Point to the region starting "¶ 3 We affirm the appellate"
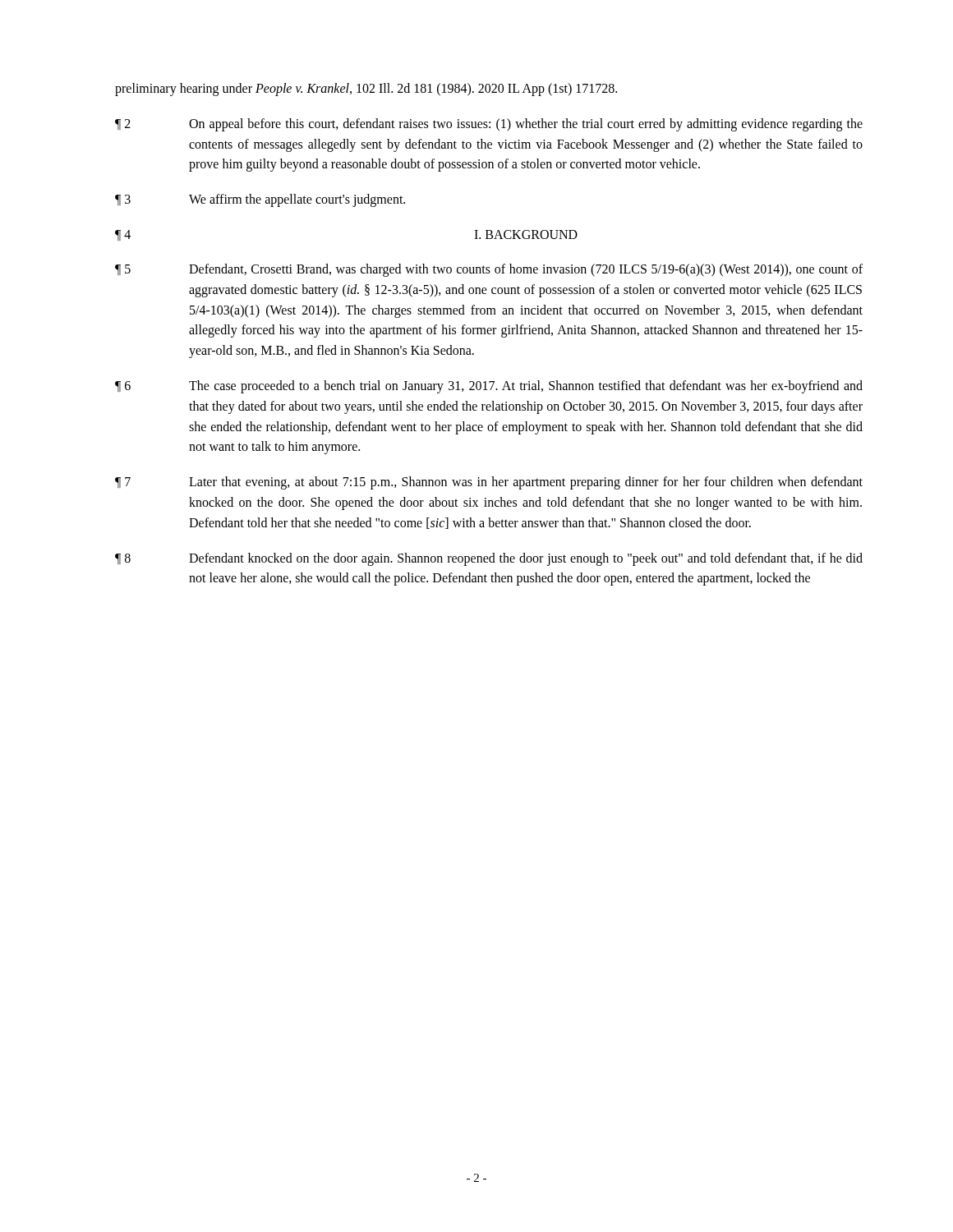The height and width of the screenshot is (1232, 953). pos(260,200)
